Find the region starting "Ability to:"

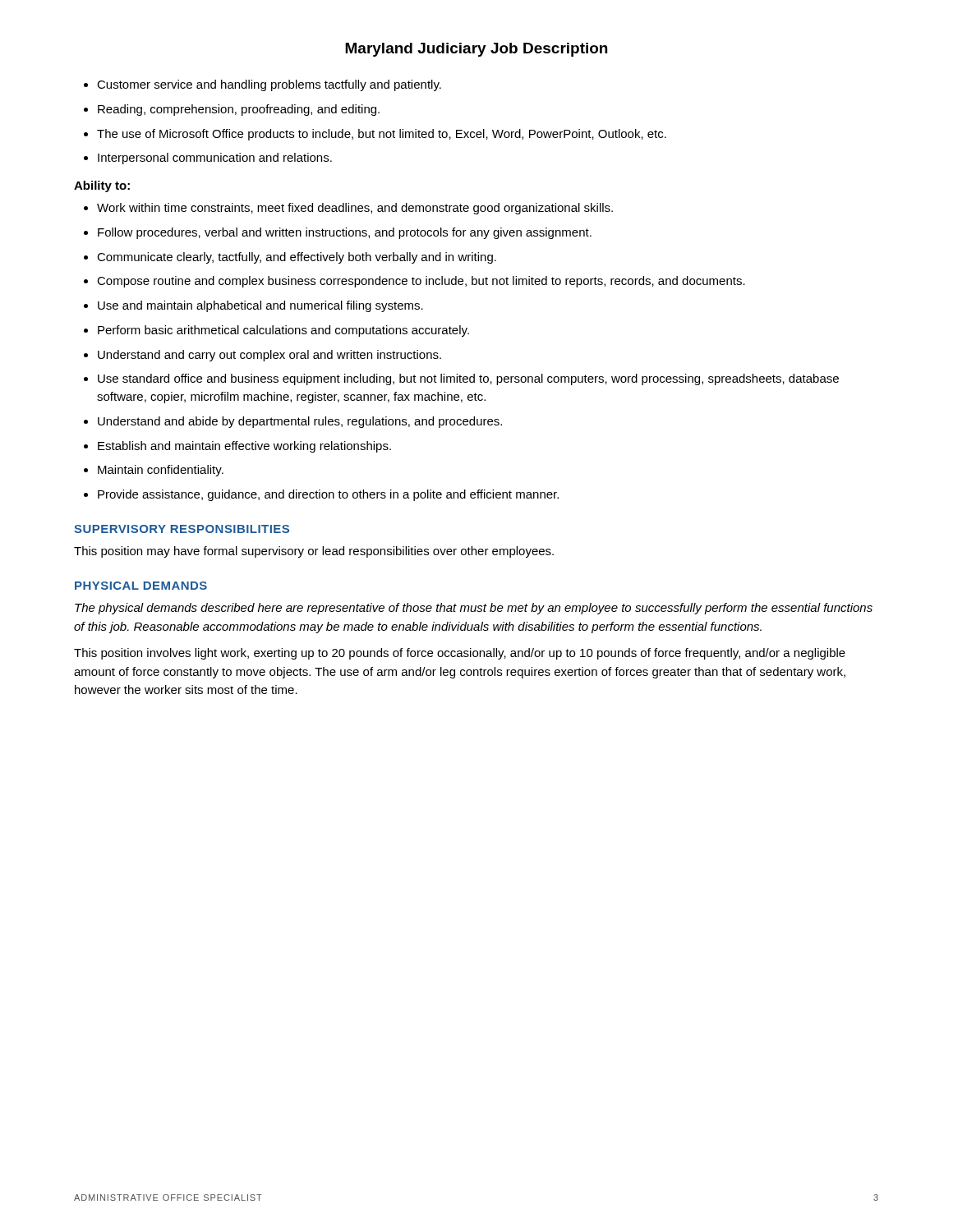(102, 185)
